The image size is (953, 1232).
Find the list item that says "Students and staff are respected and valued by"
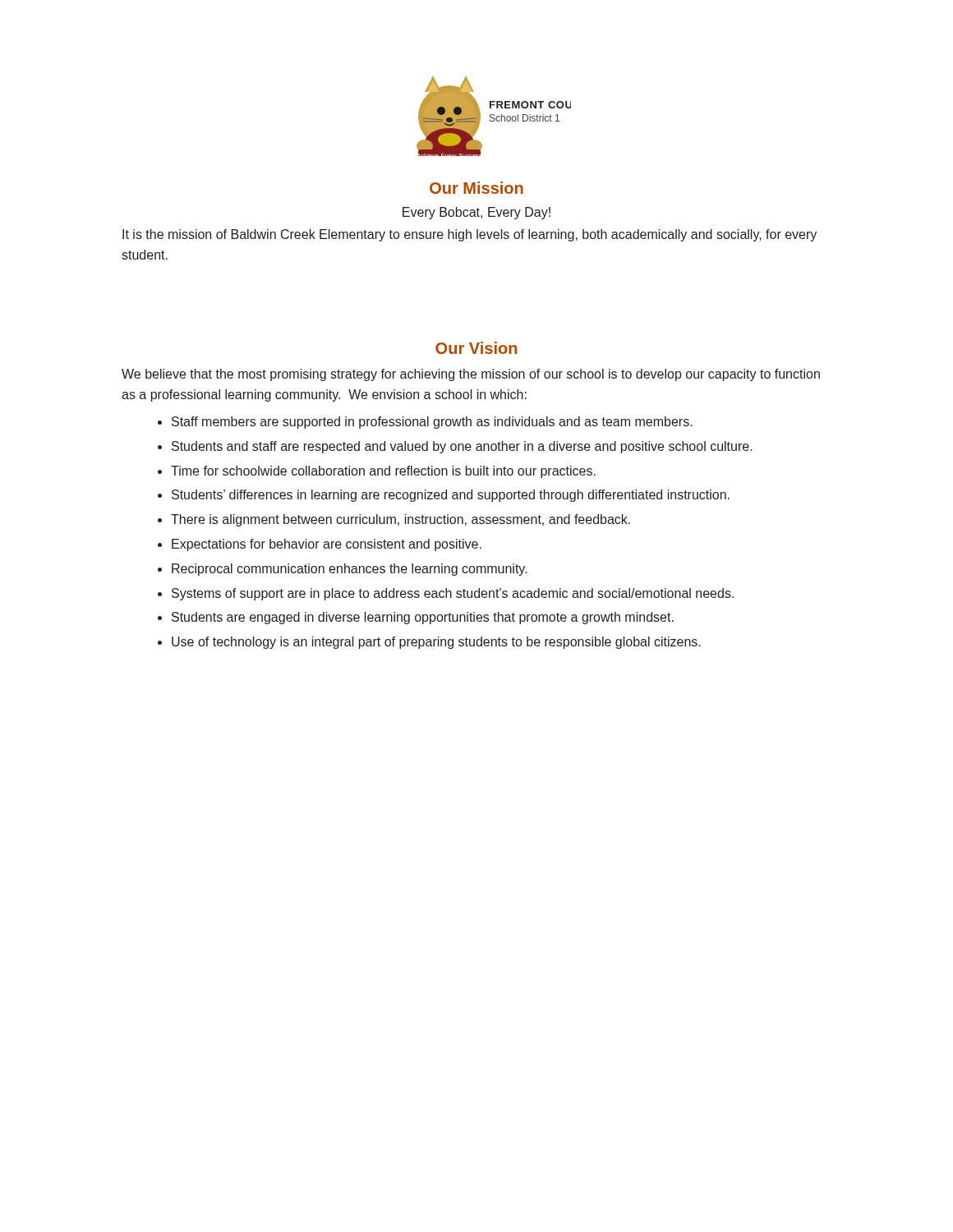[x=462, y=446]
